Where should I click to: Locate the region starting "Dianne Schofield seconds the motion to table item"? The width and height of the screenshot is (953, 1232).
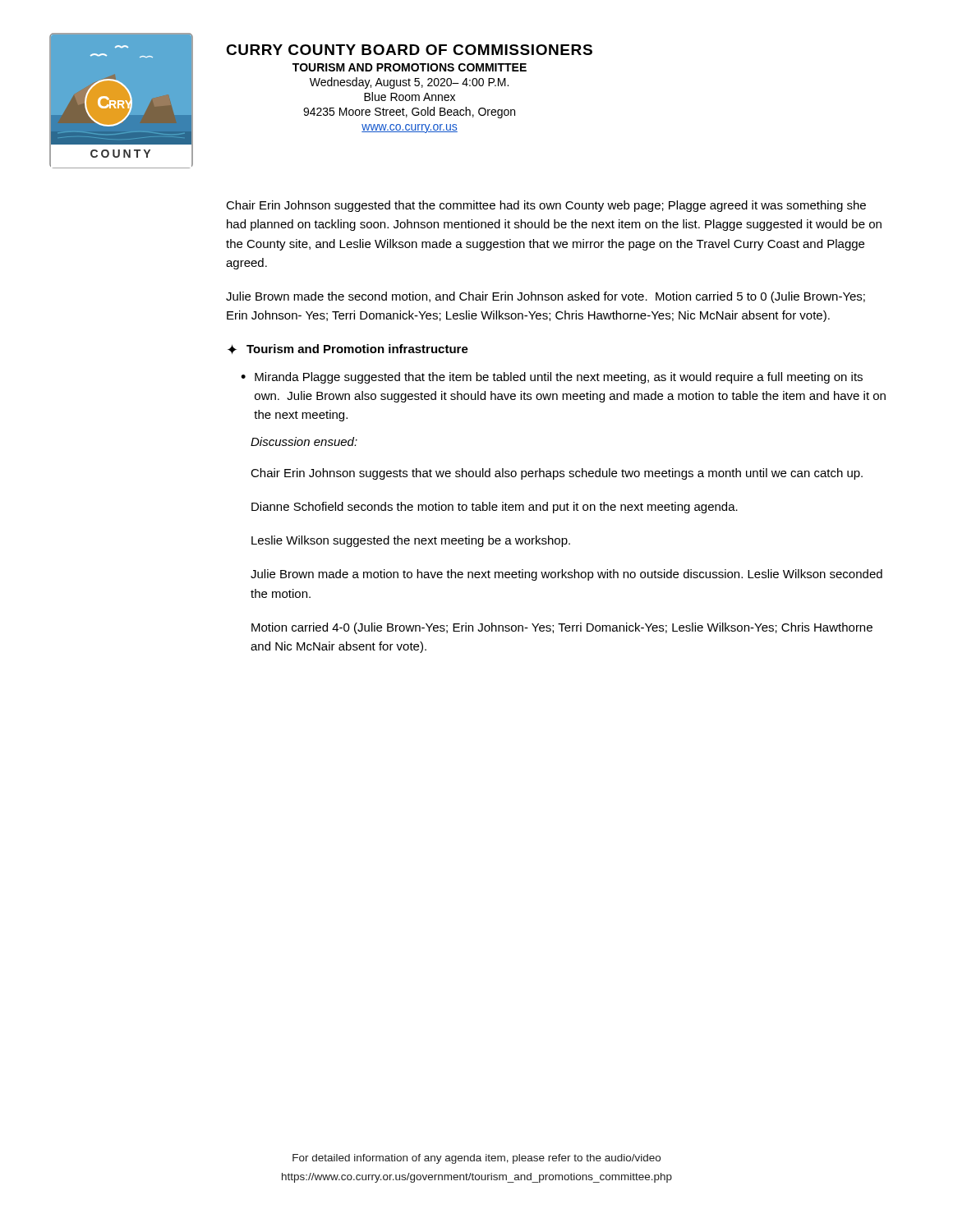coord(569,506)
